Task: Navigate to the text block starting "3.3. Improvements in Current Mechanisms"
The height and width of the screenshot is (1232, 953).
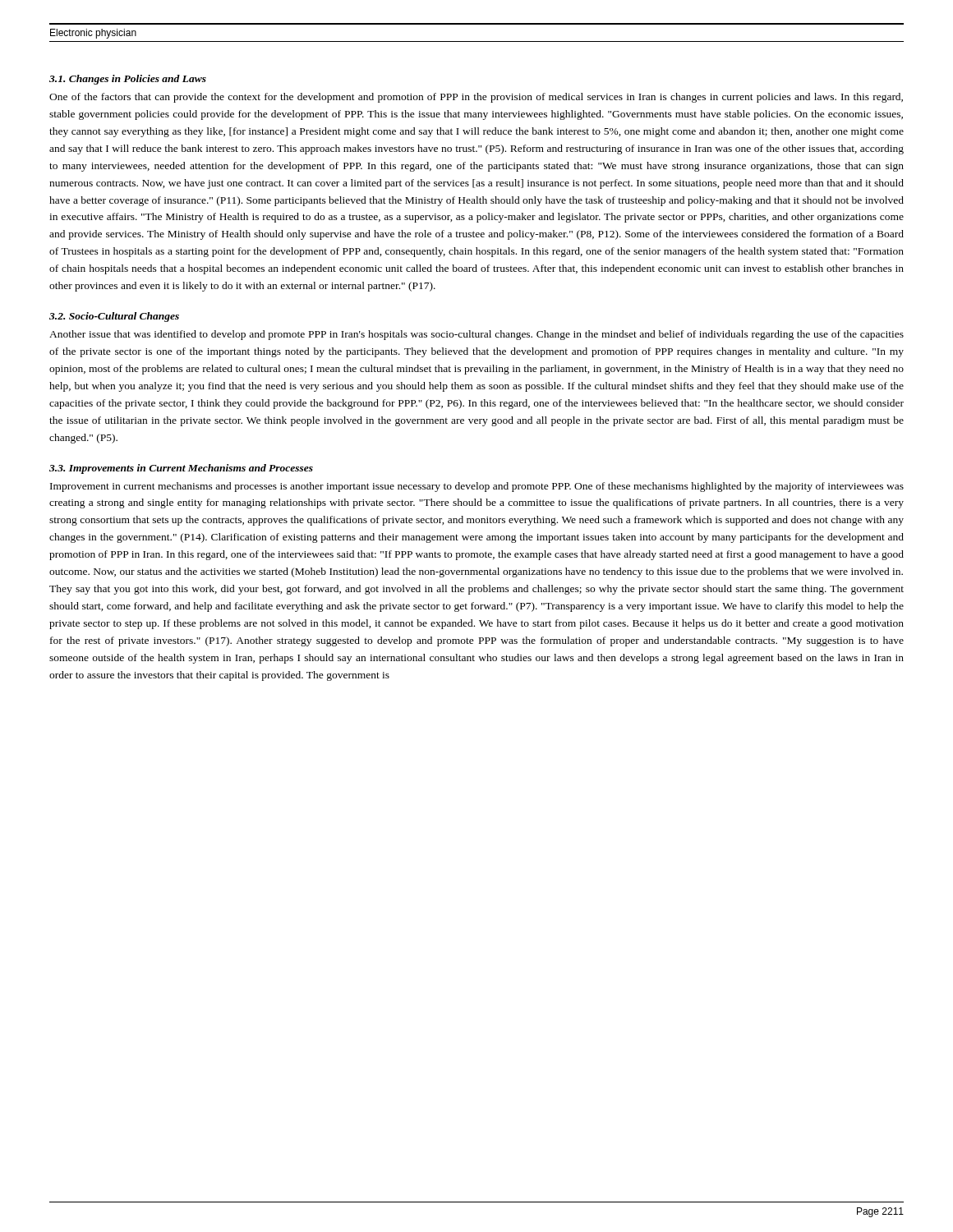Action: pos(181,467)
